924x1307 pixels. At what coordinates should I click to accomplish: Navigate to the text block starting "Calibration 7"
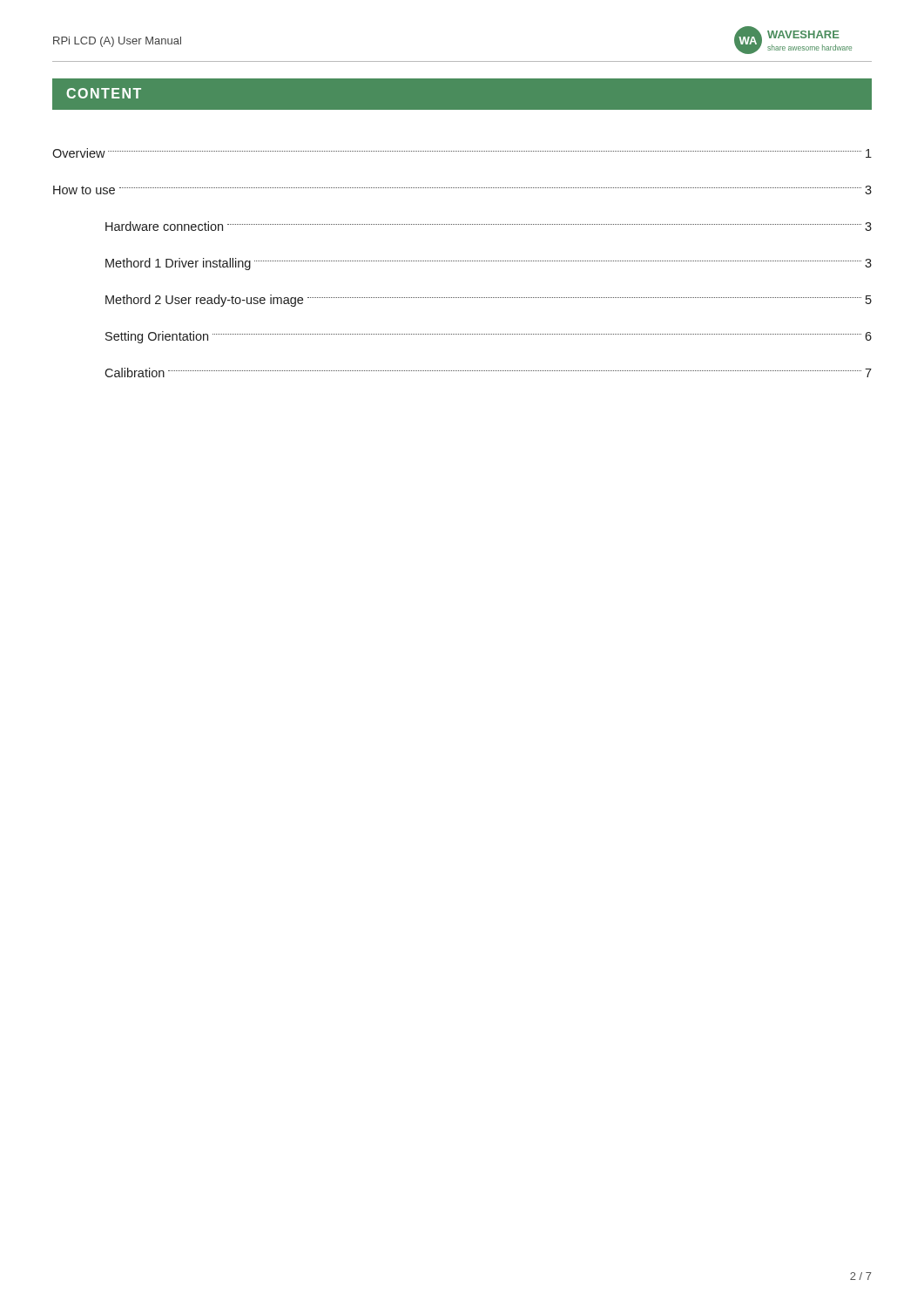tap(488, 373)
